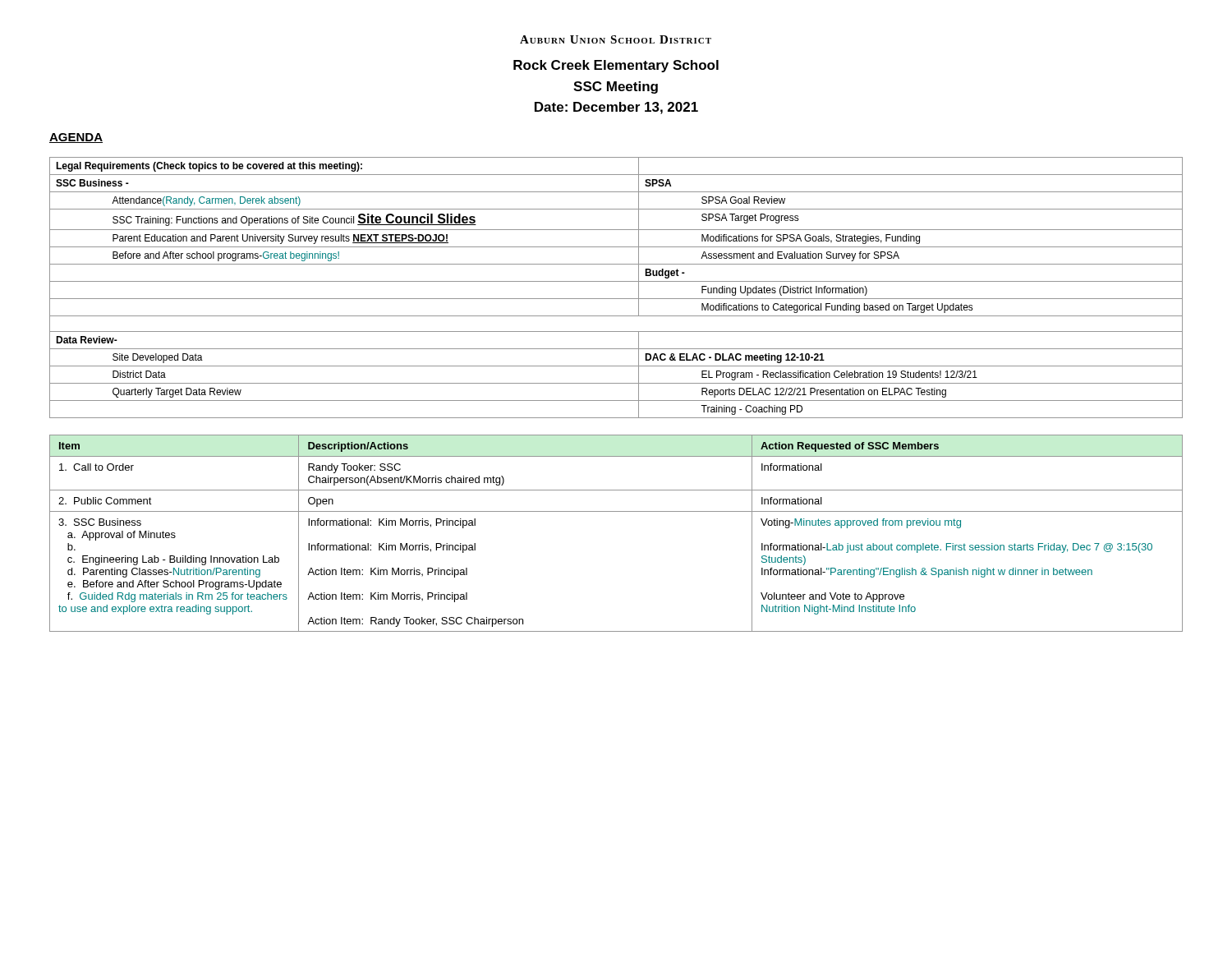Click on the table containing "Modifications to Categorical Funding based"

[616, 287]
